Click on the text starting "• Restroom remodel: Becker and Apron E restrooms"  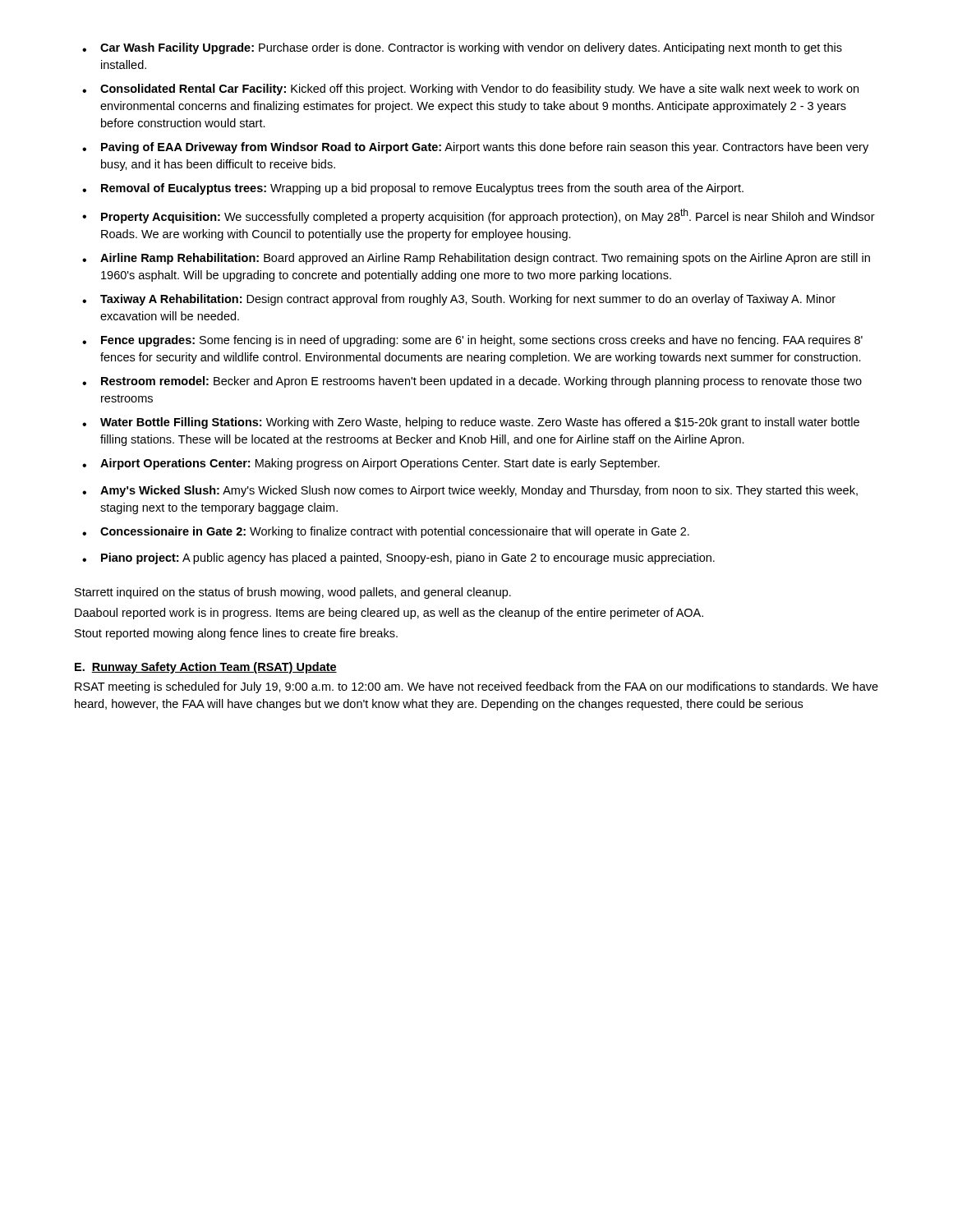point(481,390)
